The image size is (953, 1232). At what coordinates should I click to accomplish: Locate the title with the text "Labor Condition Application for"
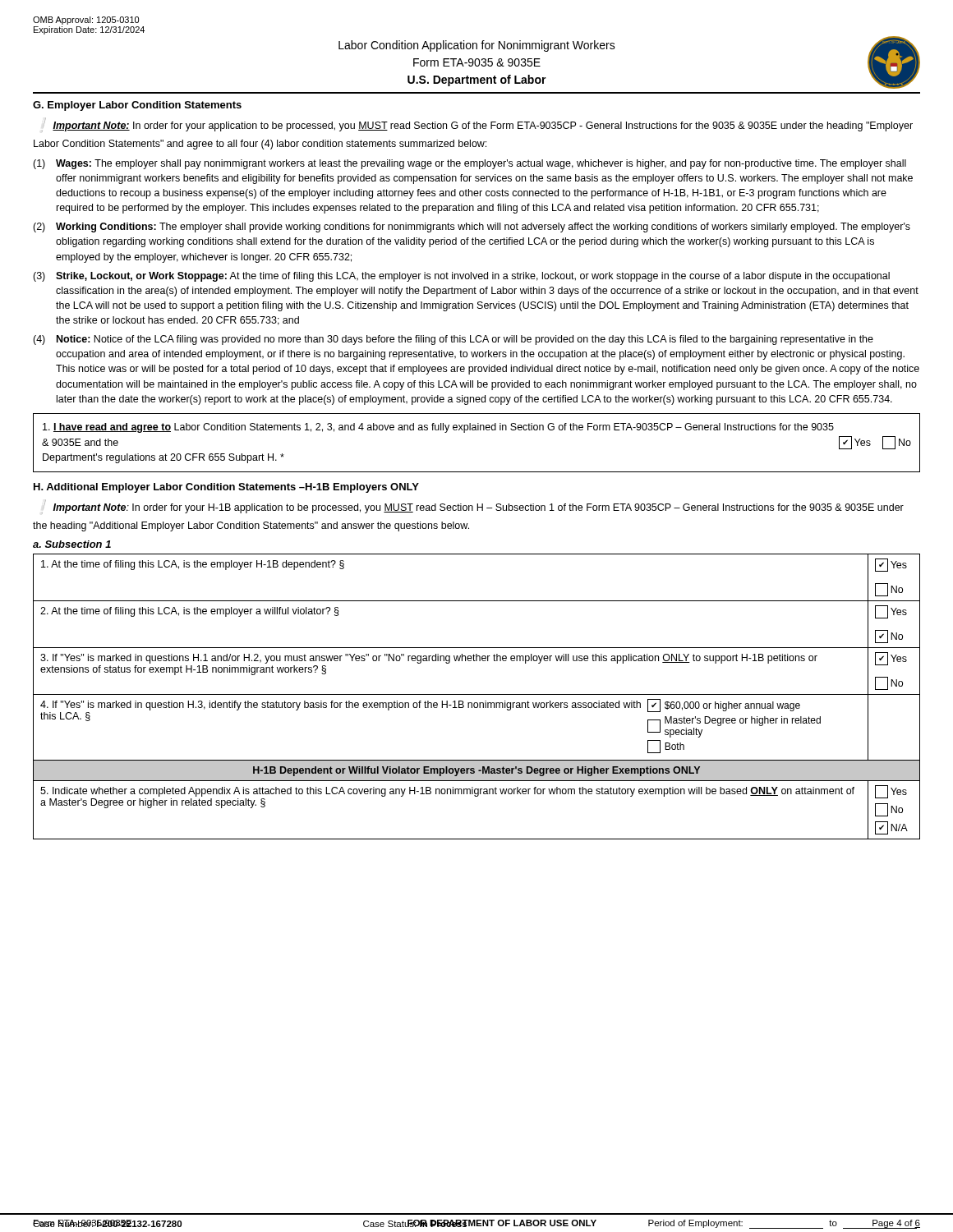(476, 62)
